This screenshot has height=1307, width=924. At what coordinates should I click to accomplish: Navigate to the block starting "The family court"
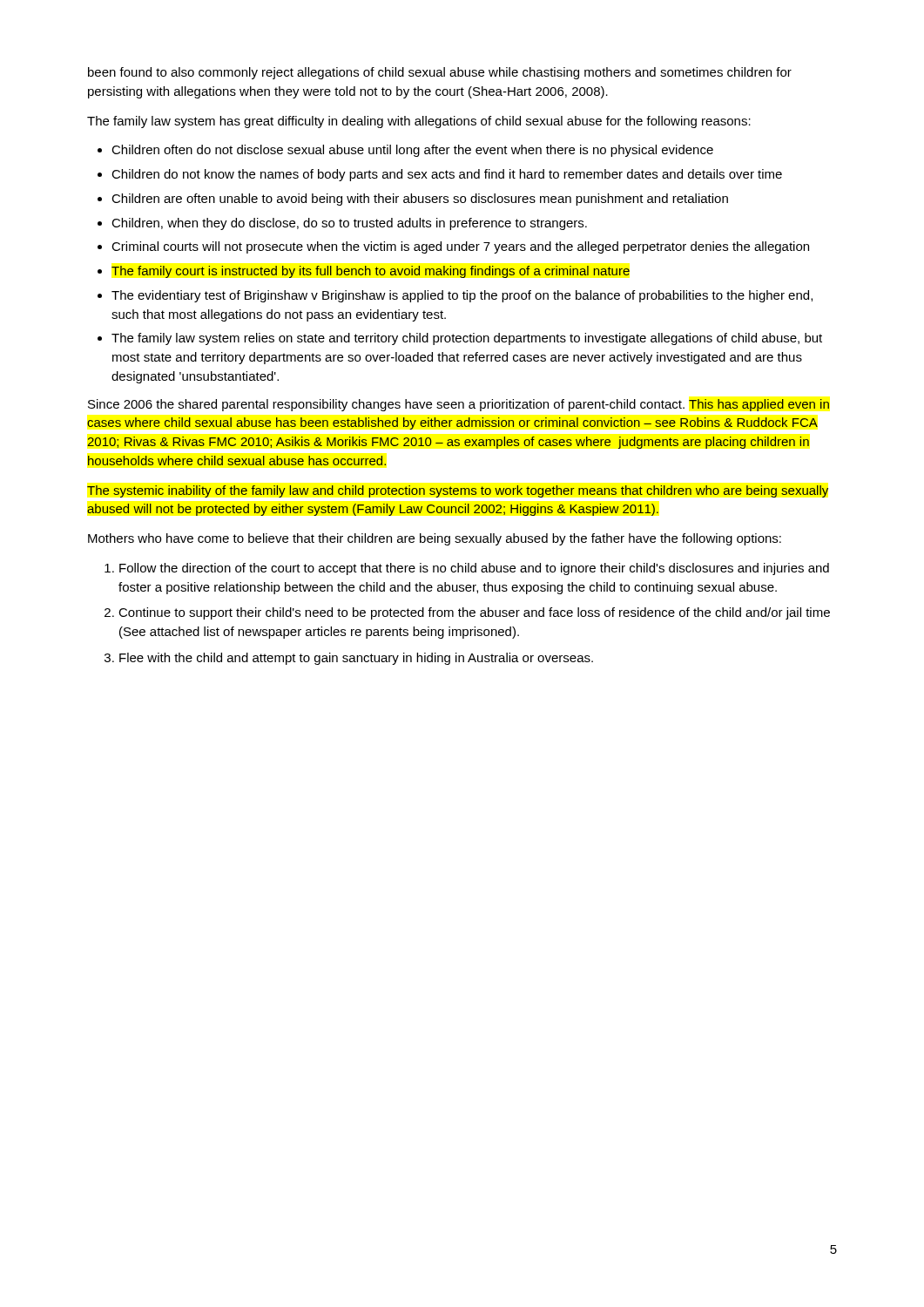coord(371,271)
